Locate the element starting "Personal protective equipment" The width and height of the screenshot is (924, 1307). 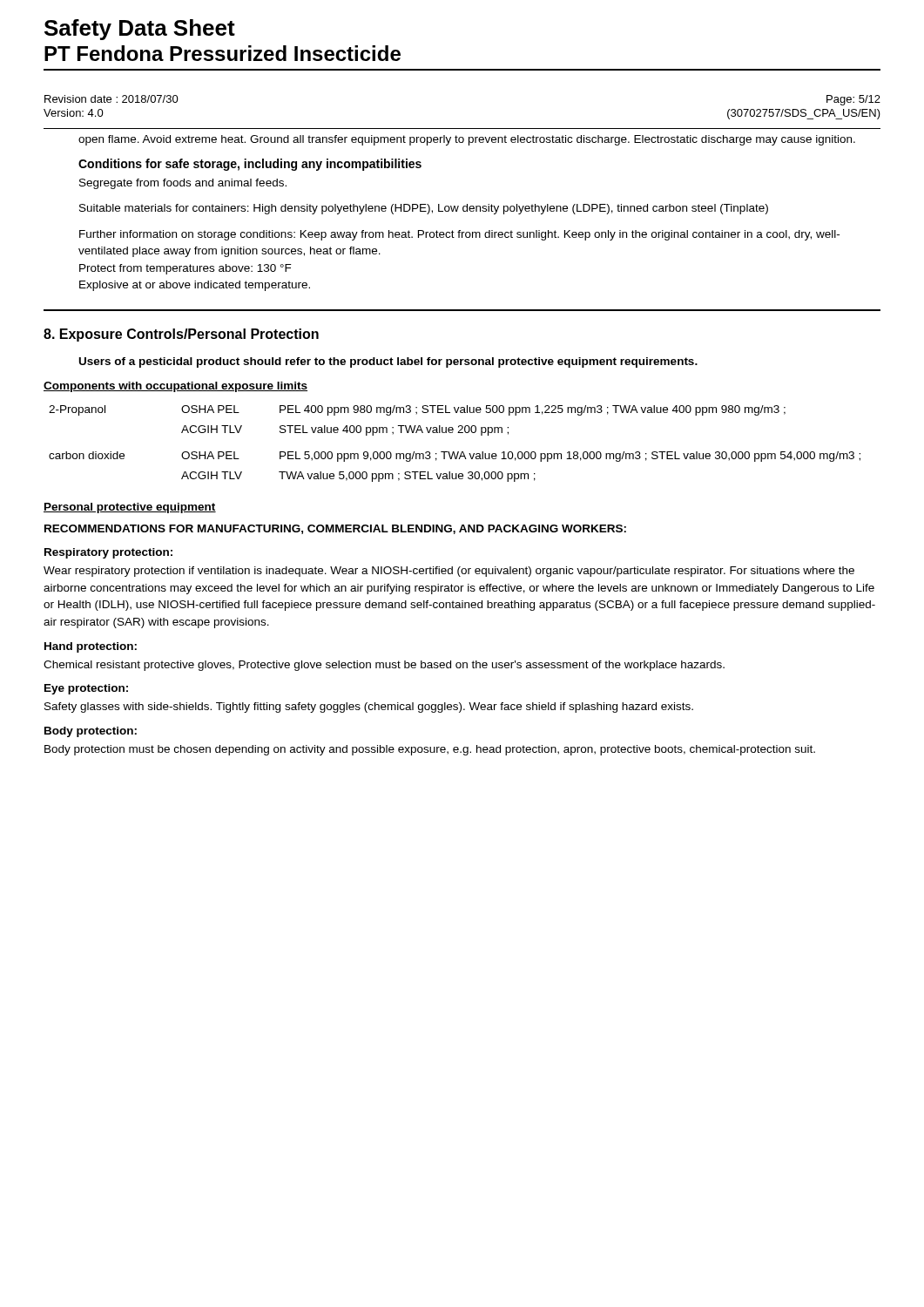click(129, 506)
